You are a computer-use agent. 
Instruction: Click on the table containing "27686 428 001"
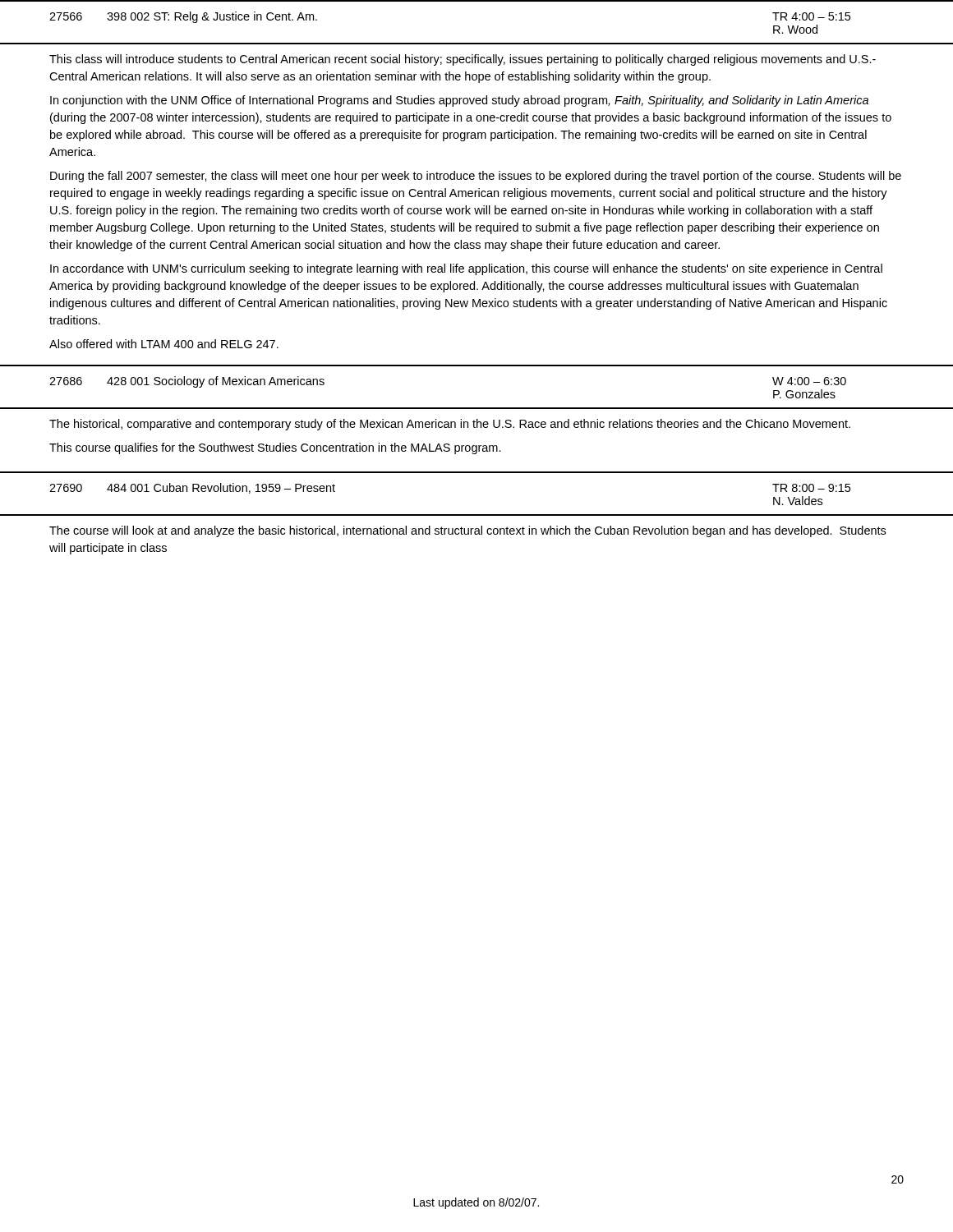point(476,387)
